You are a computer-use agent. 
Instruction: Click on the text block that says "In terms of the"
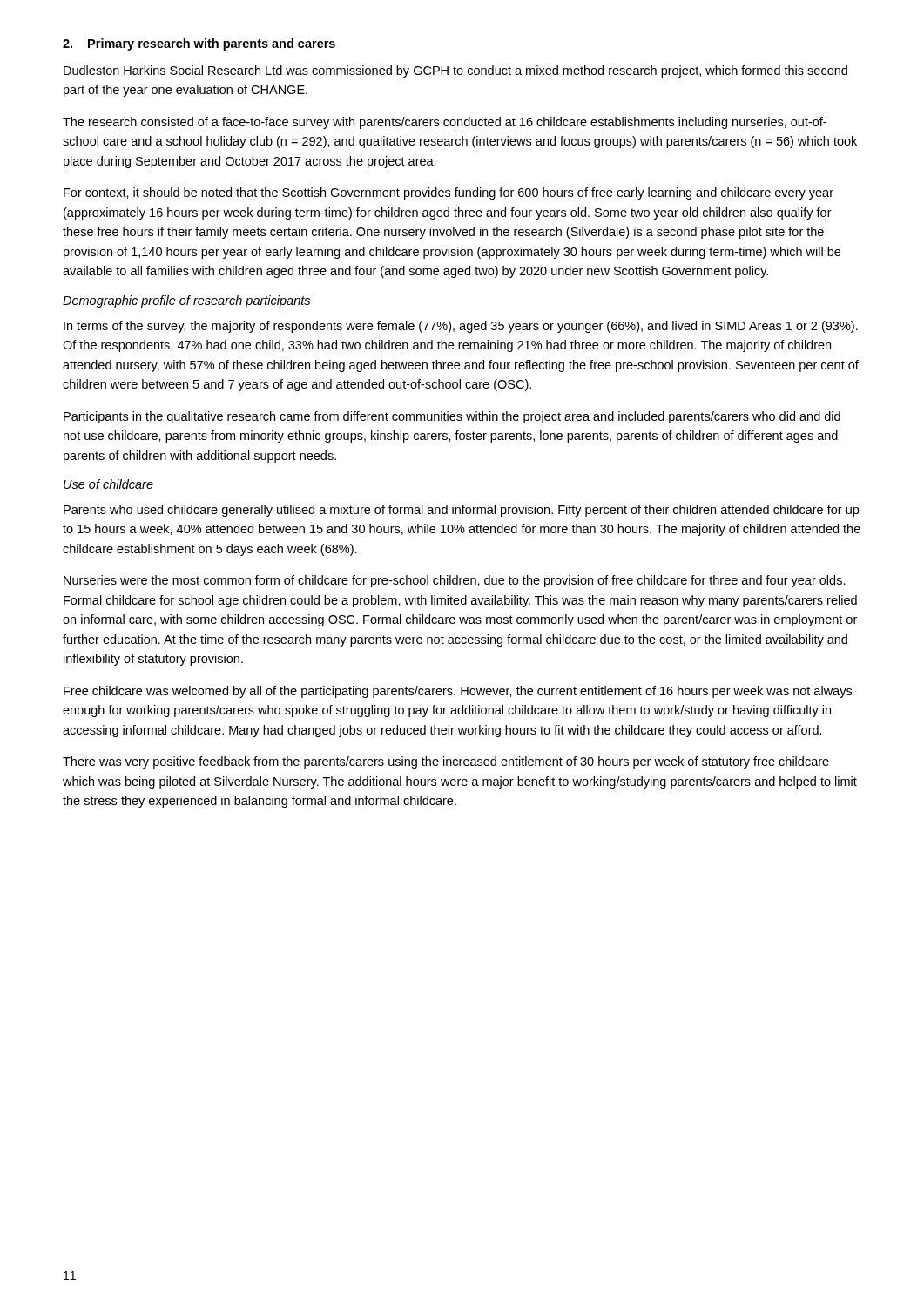(x=462, y=355)
